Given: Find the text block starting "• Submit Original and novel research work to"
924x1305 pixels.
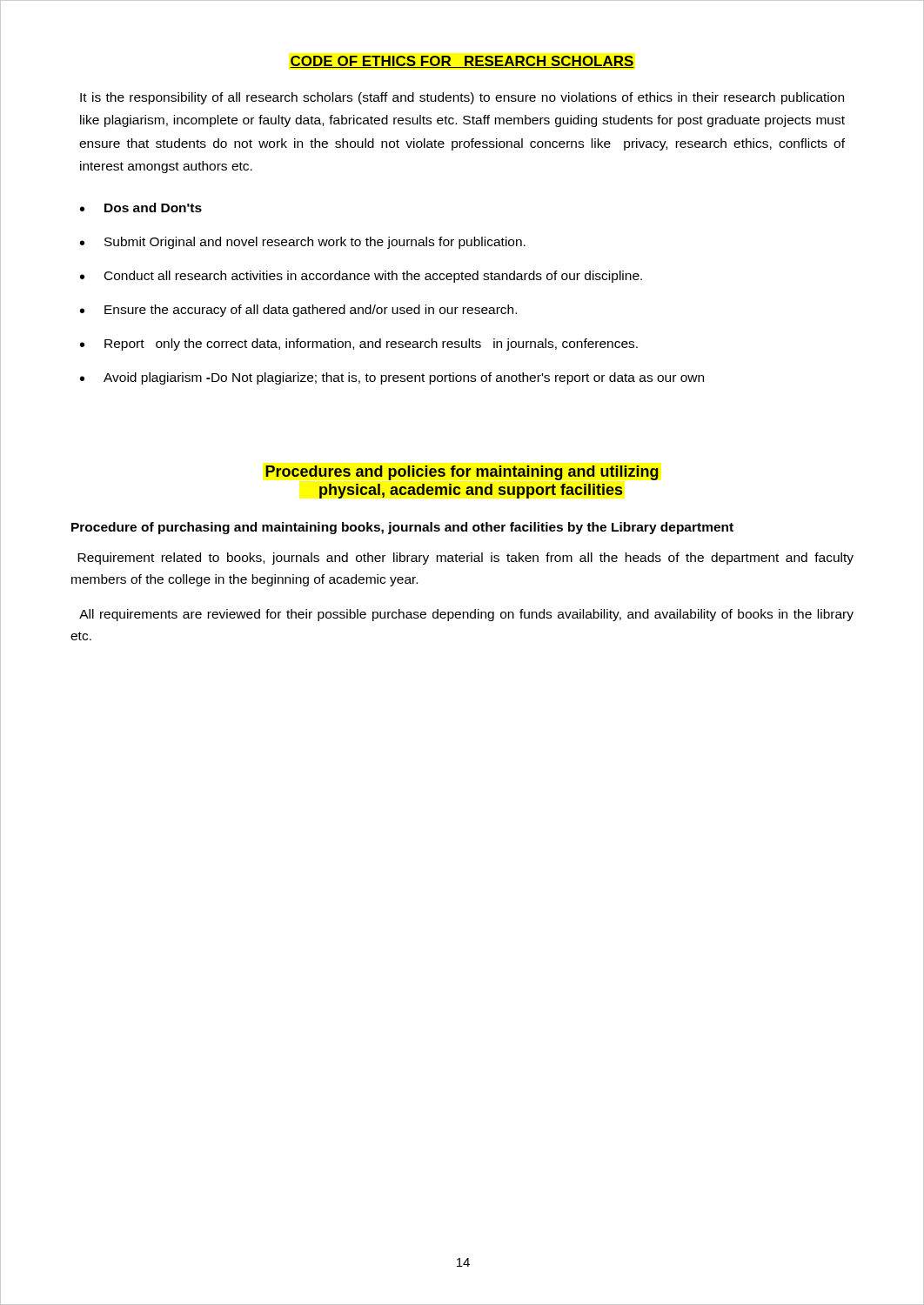Looking at the screenshot, I should [466, 244].
